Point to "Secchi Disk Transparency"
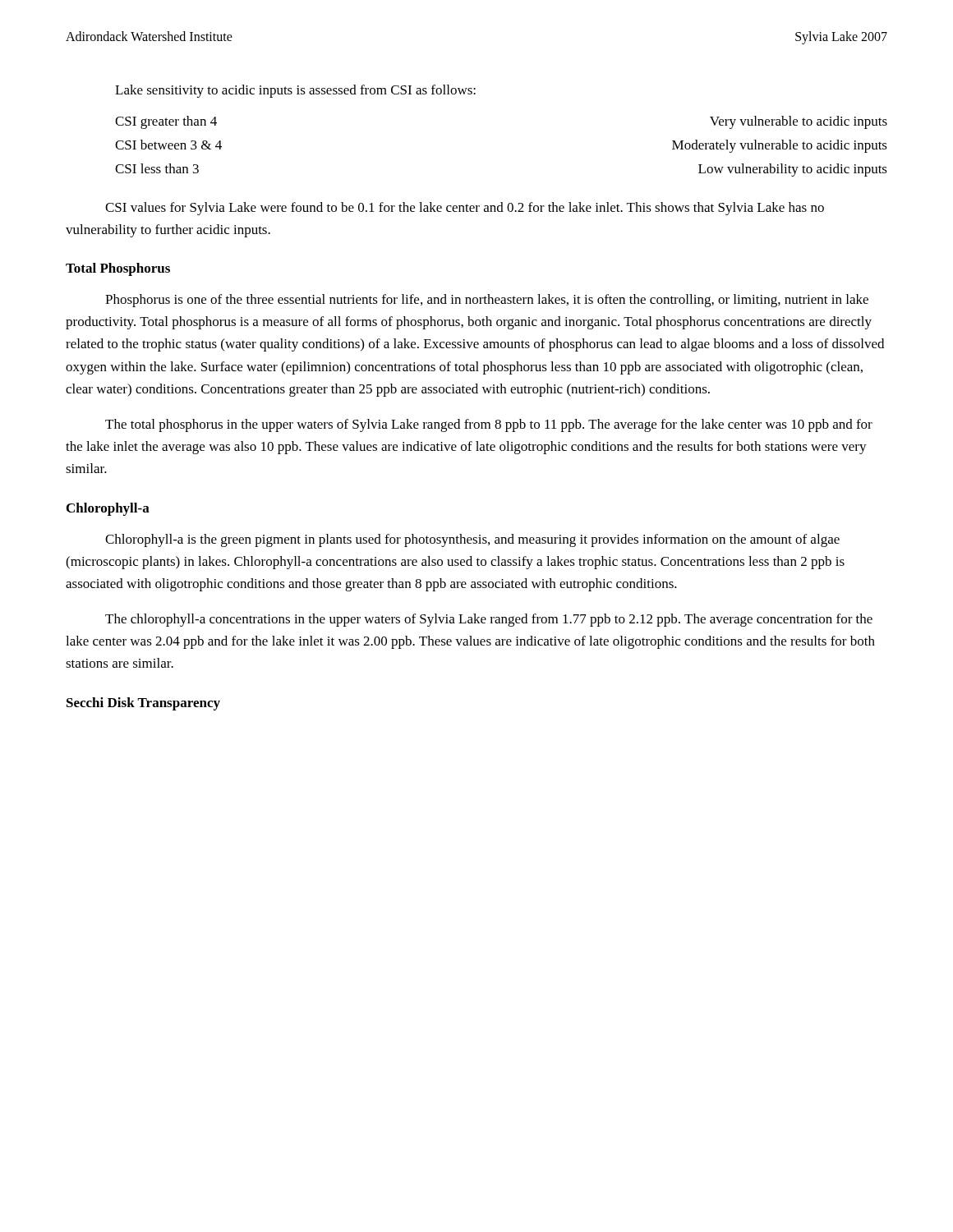 coord(143,702)
